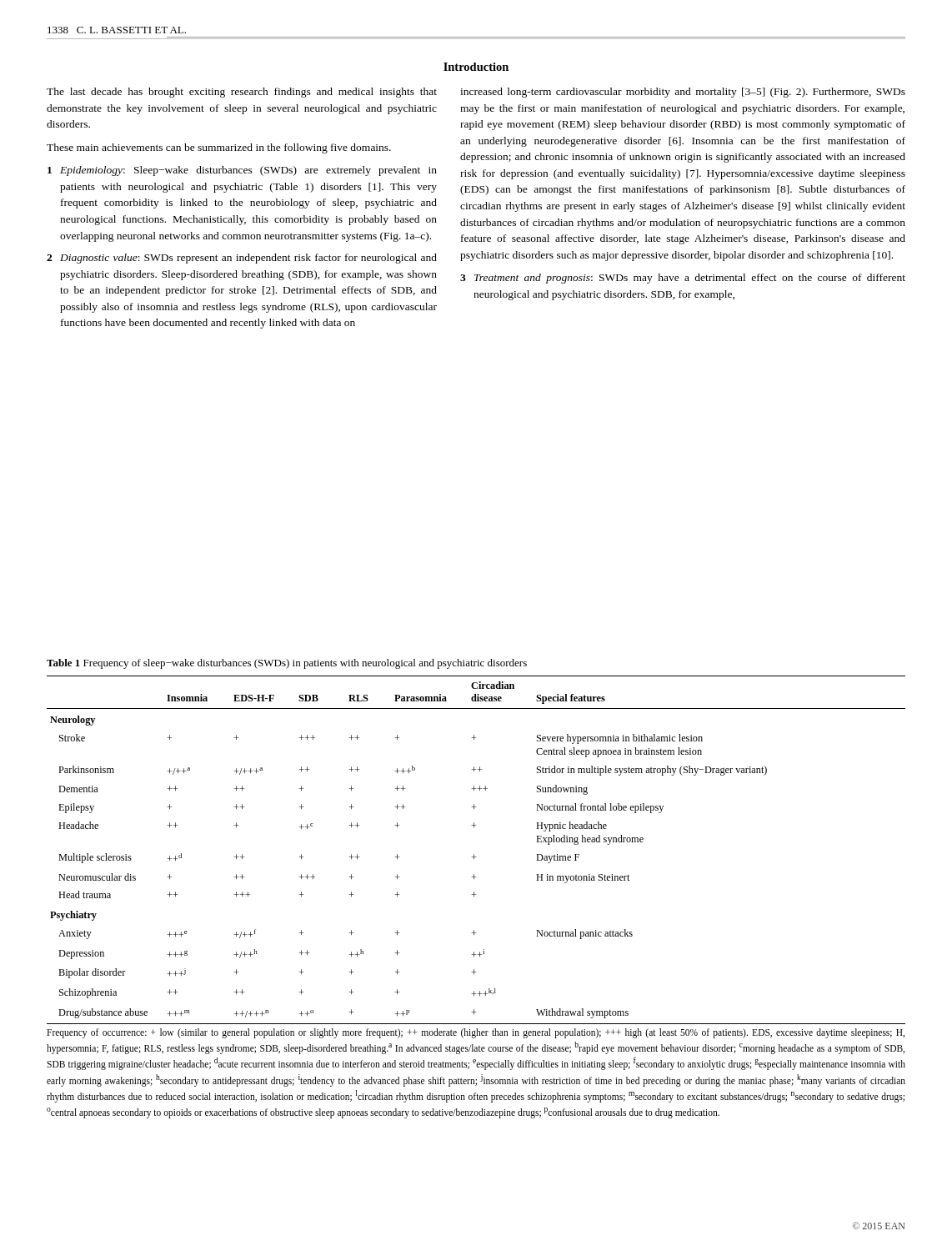Find the block on this page that starts "2 Diagnostic value: SWDs represent"
Screen dimensions: 1251x952
pyautogui.click(x=242, y=290)
